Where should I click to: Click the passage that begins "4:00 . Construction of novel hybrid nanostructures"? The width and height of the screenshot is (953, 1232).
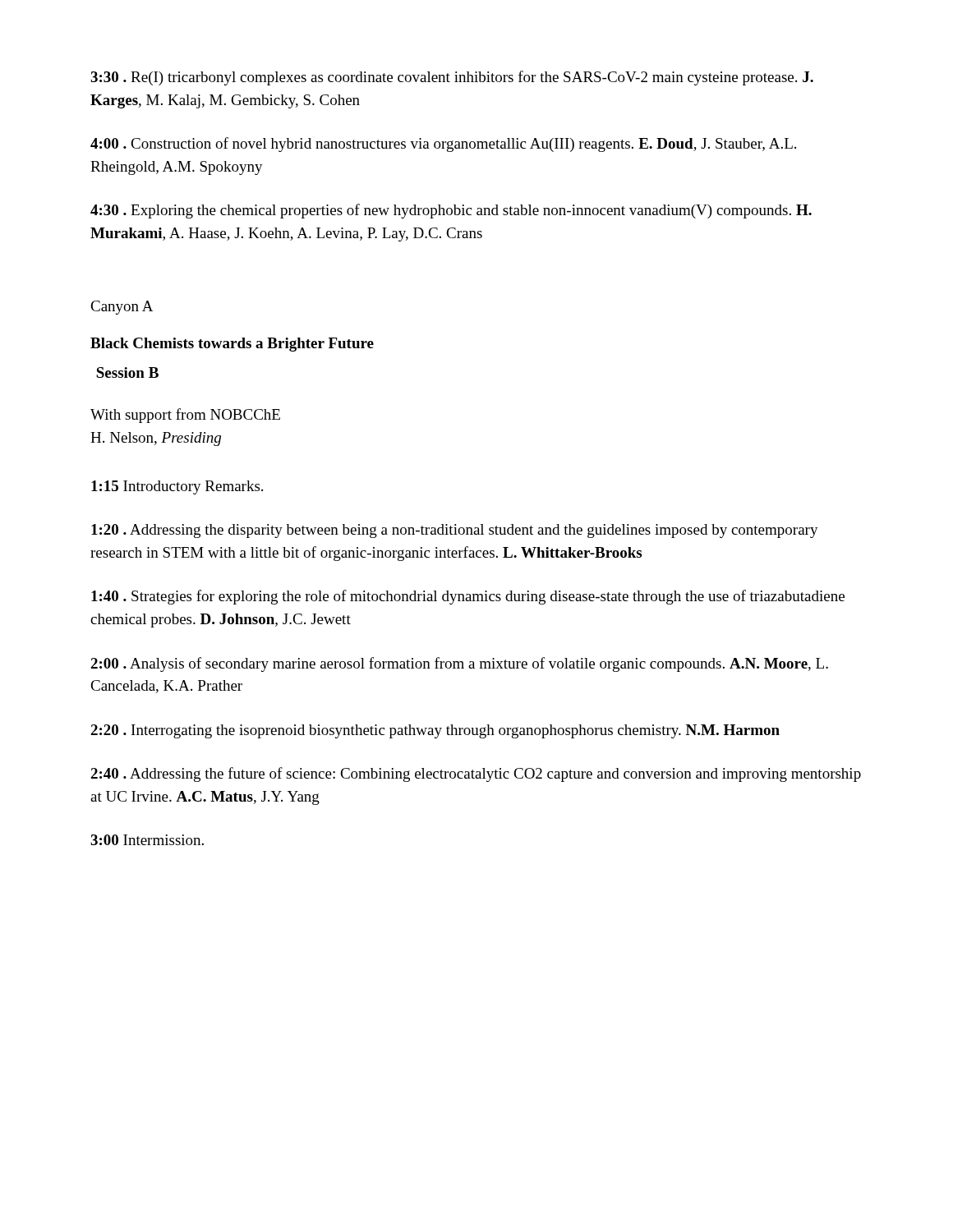pos(444,155)
